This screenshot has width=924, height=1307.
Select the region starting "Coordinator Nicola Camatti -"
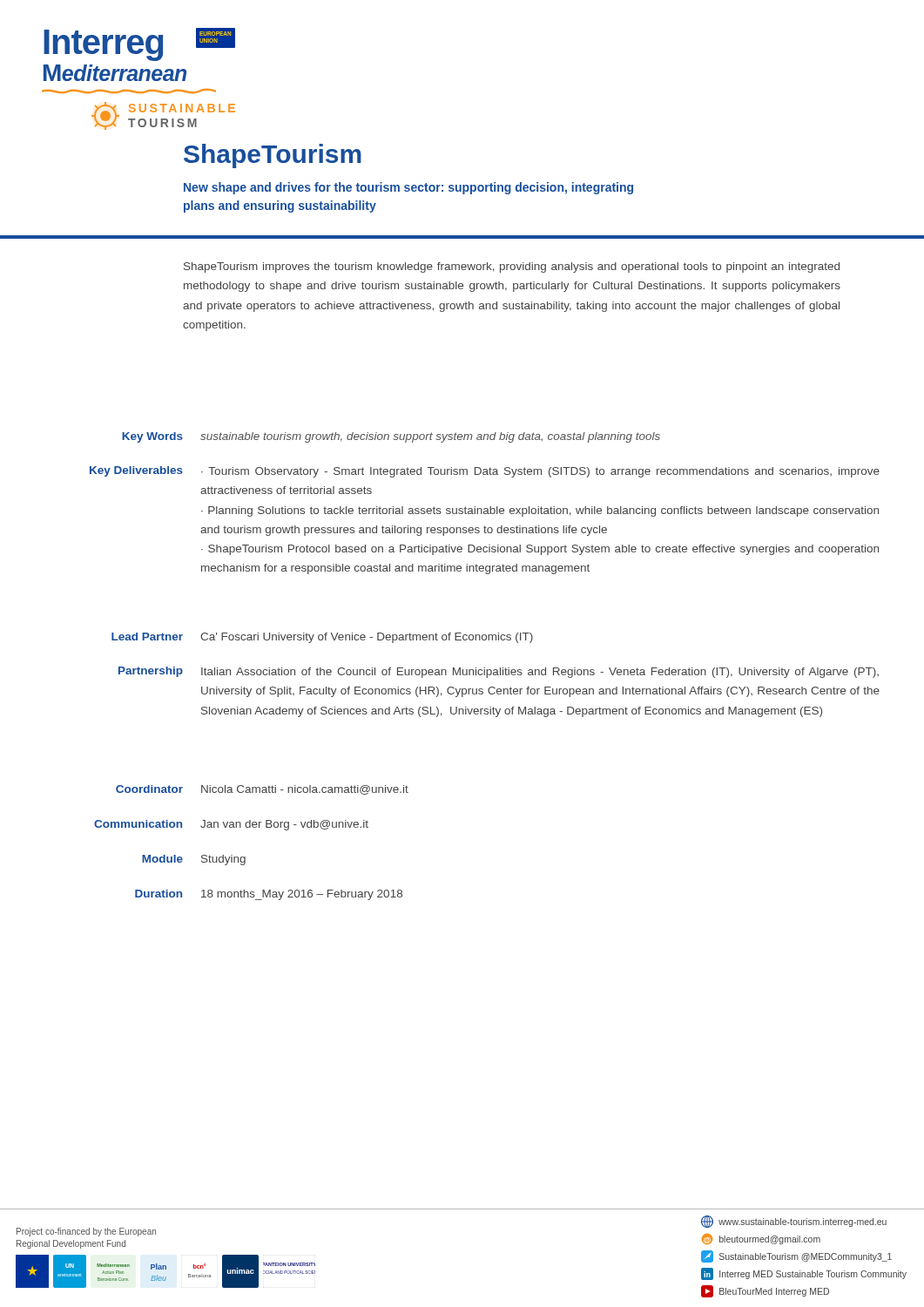(226, 789)
